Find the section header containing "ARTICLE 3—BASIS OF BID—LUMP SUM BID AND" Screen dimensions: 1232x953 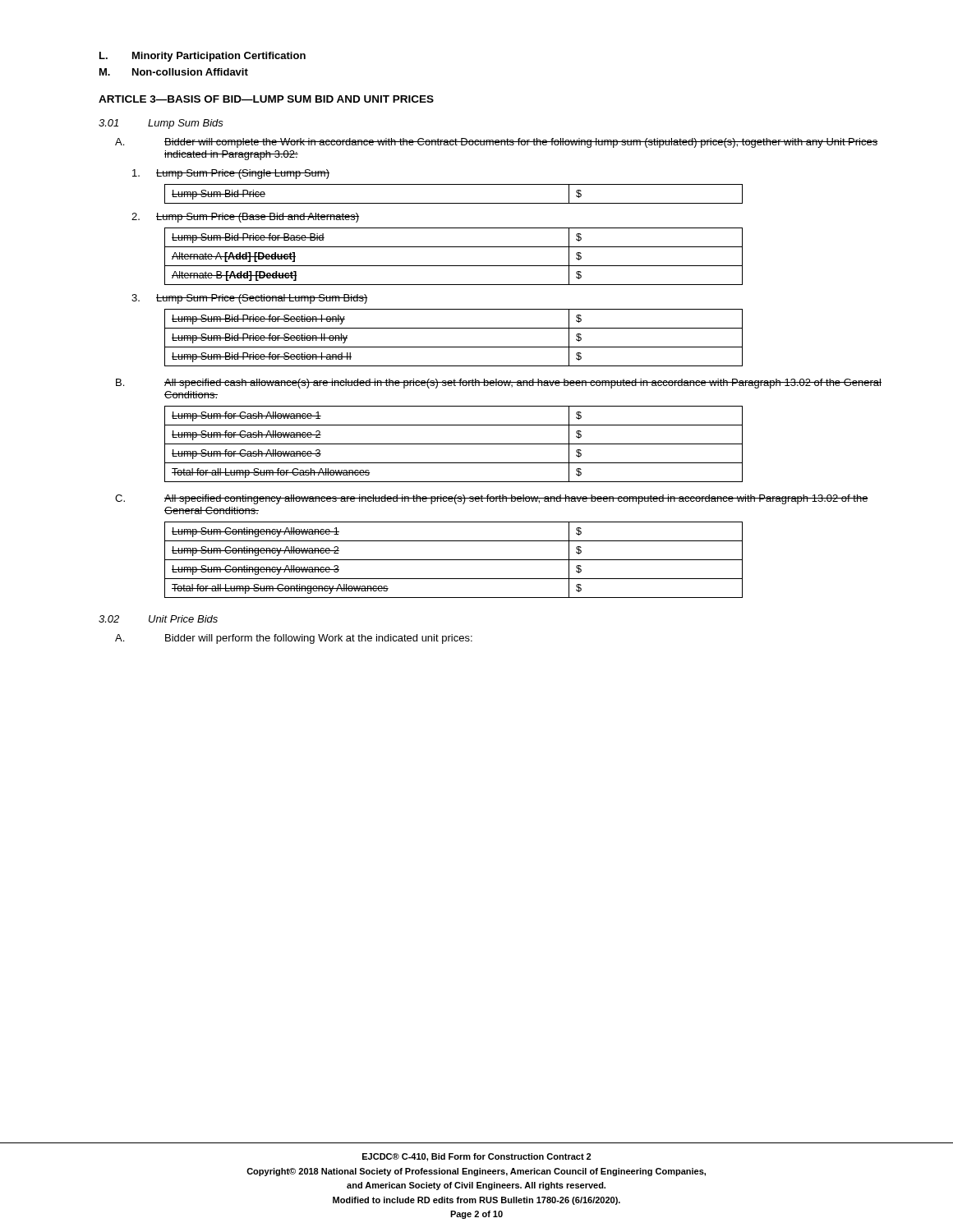(x=266, y=99)
